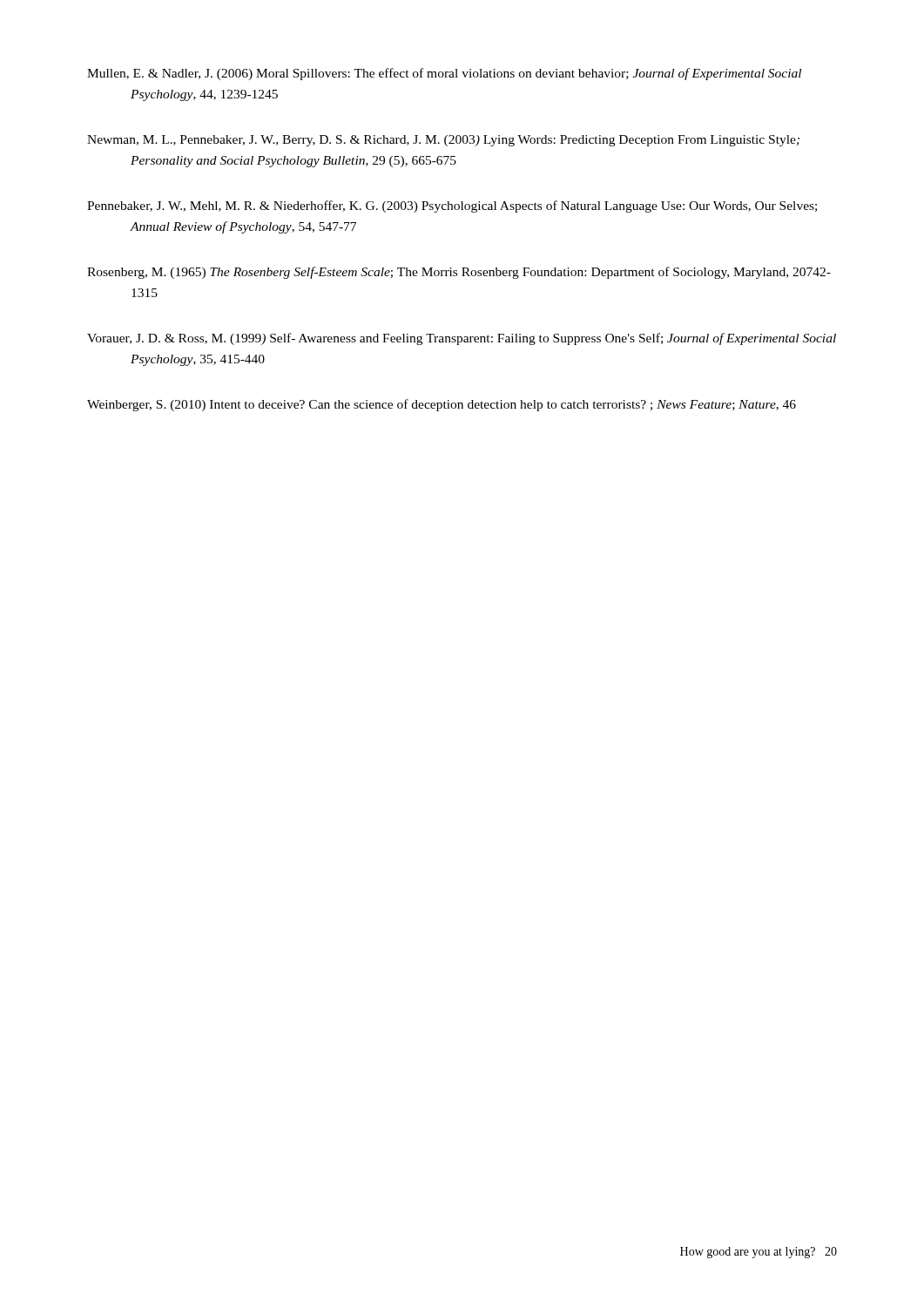Navigate to the block starting "Vorauer, J. D."
Viewport: 924px width, 1307px height.
(462, 348)
